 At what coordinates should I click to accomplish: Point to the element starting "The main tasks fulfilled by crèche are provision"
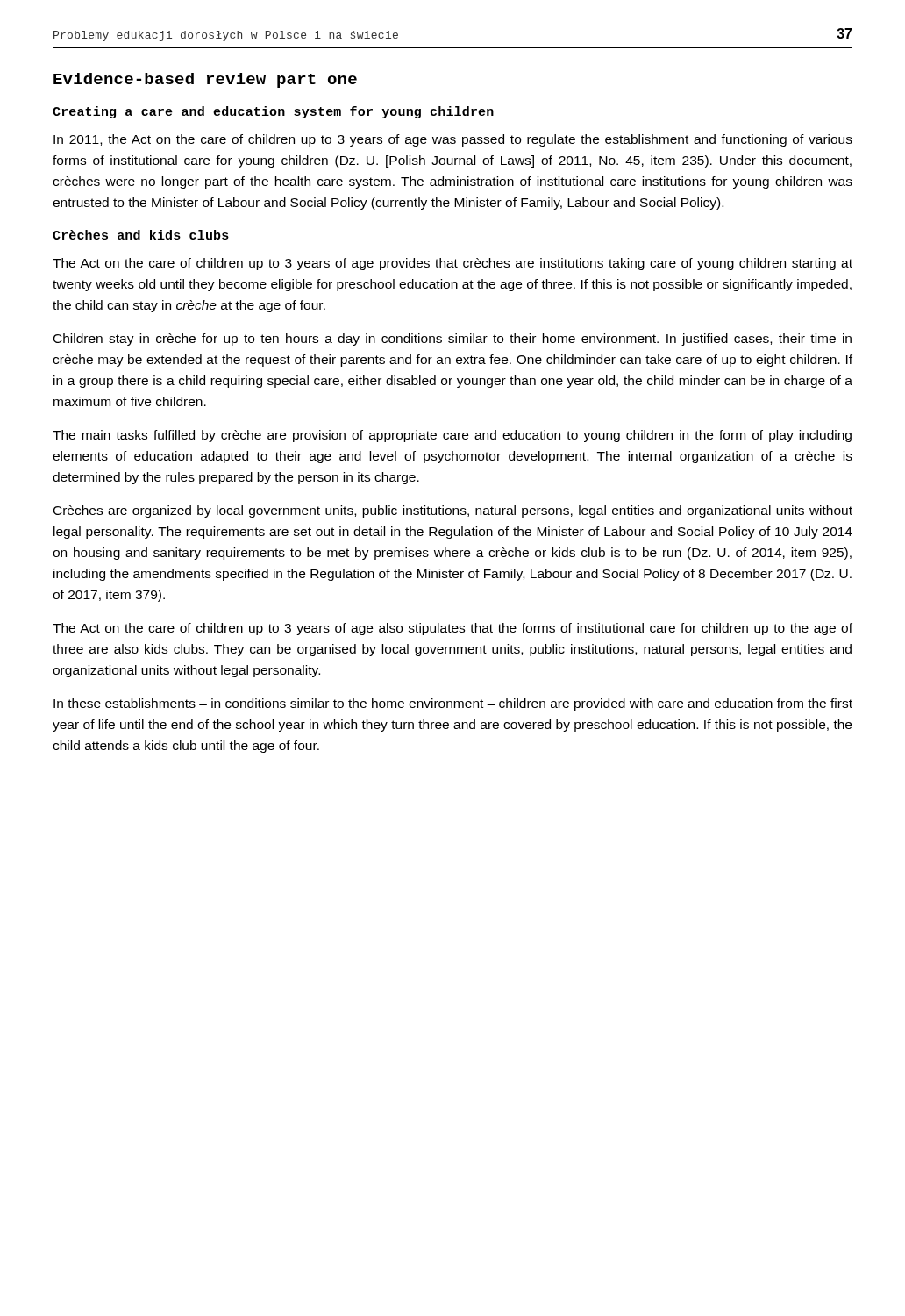coord(452,456)
